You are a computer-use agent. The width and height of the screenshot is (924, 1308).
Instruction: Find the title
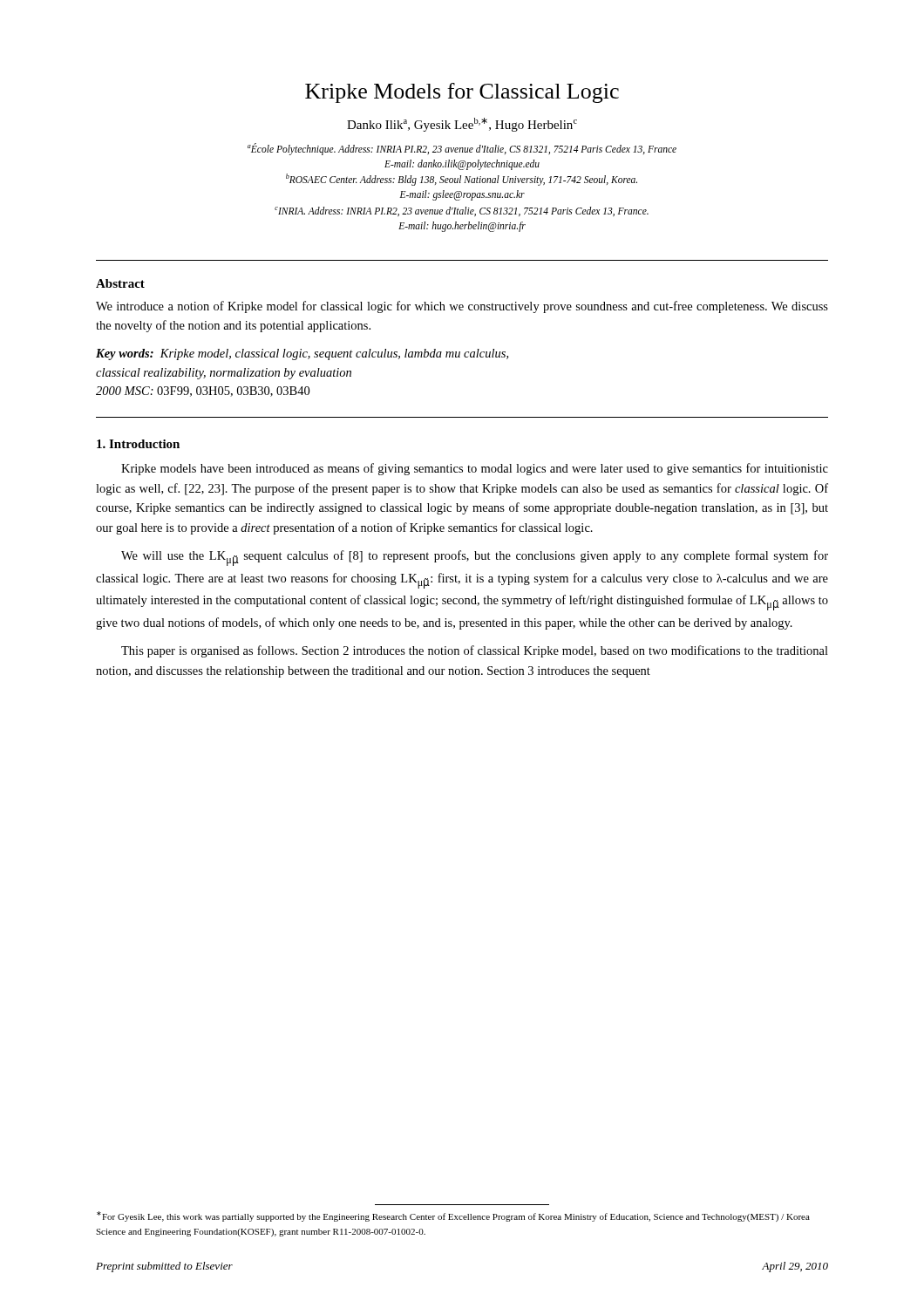(462, 92)
